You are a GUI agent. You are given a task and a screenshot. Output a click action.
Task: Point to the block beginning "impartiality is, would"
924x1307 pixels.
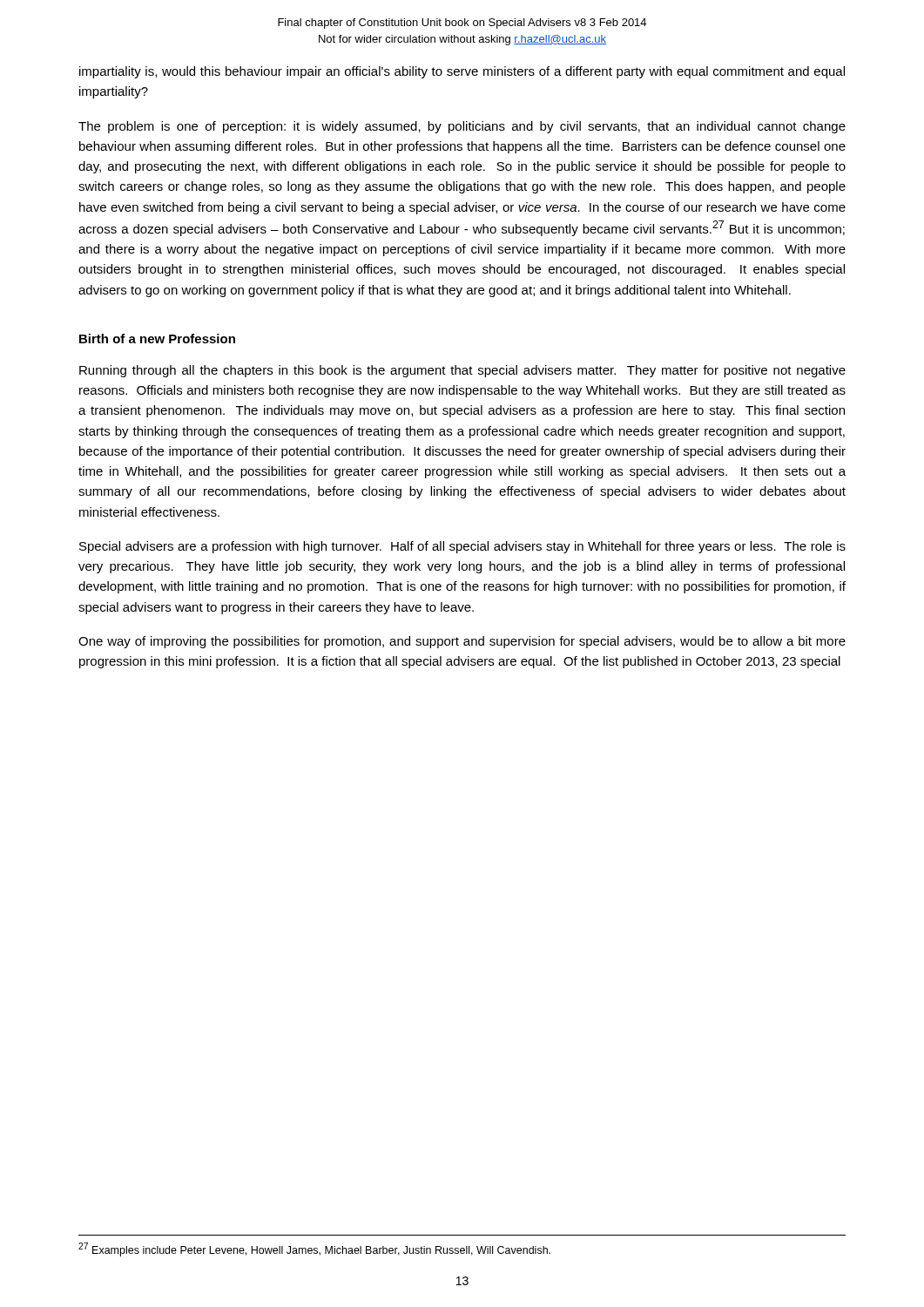(x=462, y=81)
